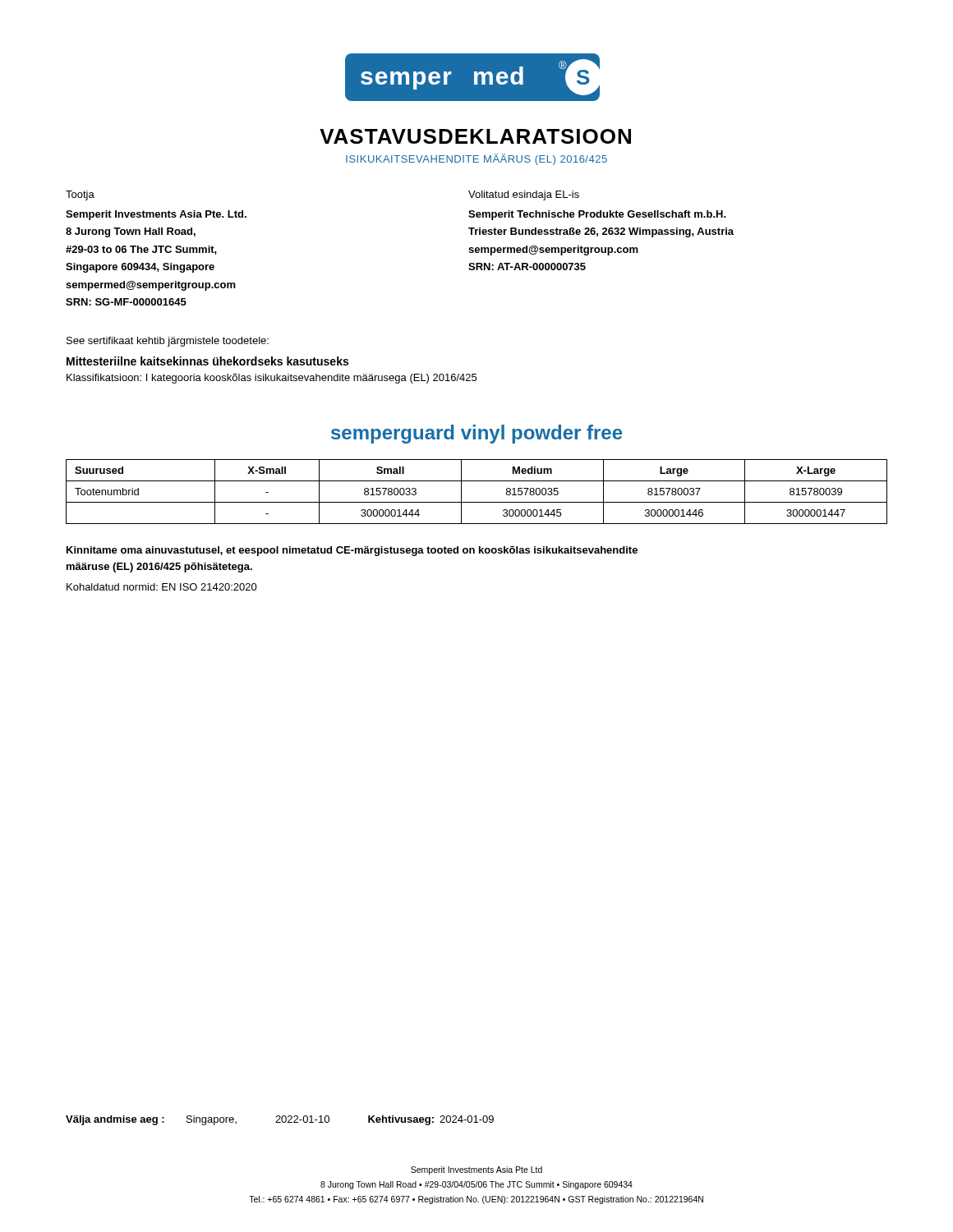
Task: Find the text starting "semperguard vinyl powder free"
Action: tap(476, 432)
